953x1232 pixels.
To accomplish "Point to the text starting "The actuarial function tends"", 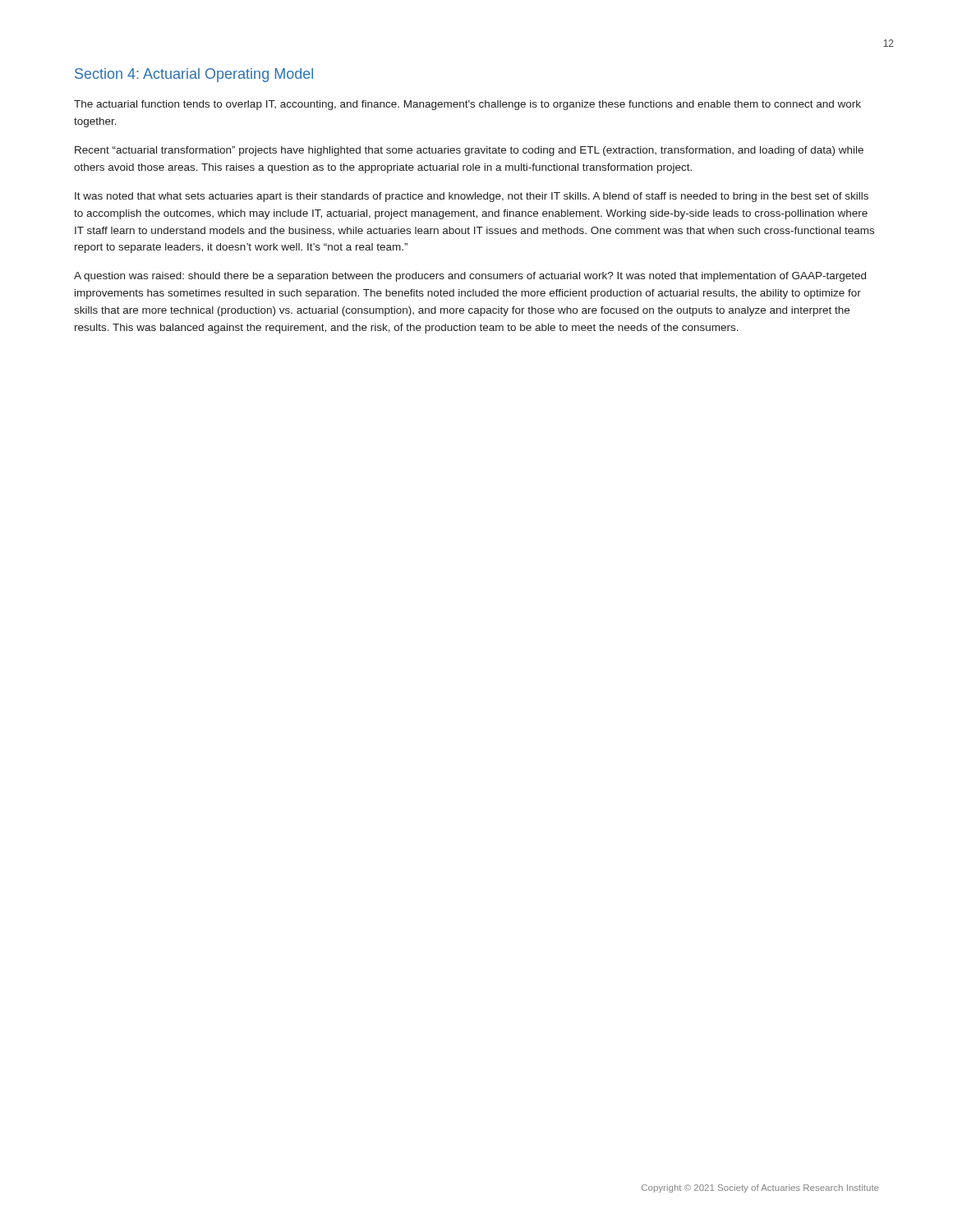I will (467, 112).
